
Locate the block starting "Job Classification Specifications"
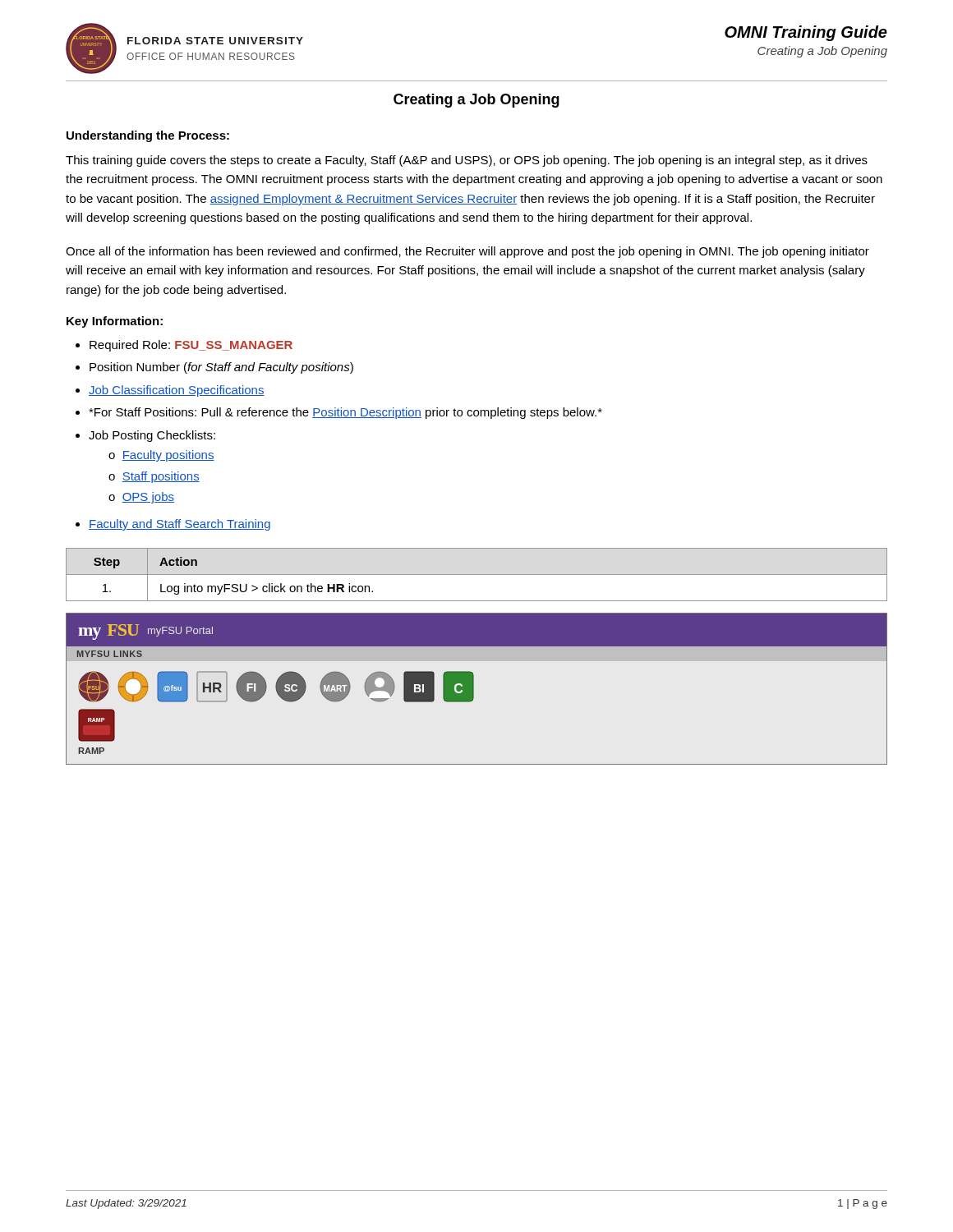pyautogui.click(x=176, y=389)
